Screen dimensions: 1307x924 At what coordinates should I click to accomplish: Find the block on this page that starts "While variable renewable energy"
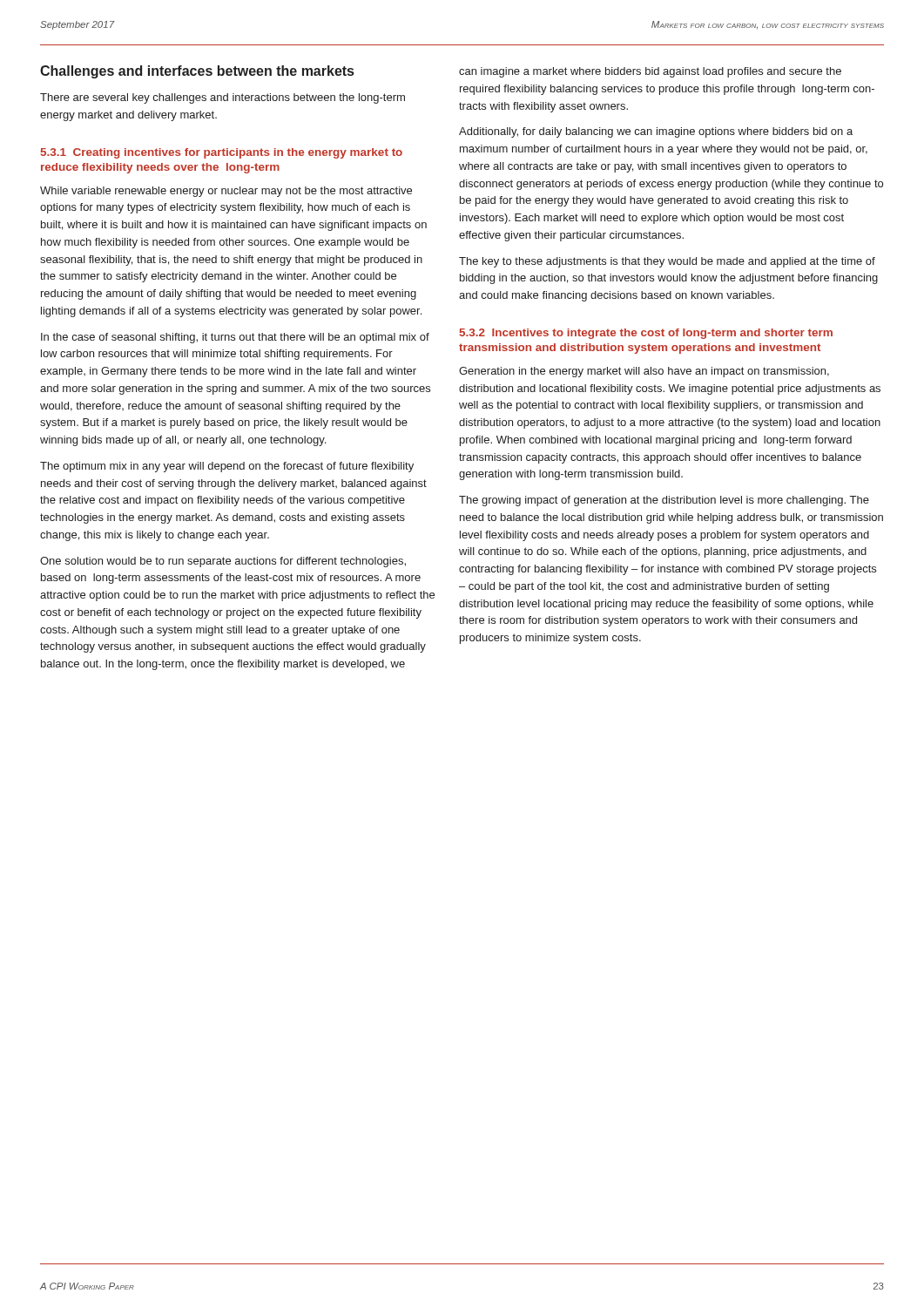coord(234,250)
